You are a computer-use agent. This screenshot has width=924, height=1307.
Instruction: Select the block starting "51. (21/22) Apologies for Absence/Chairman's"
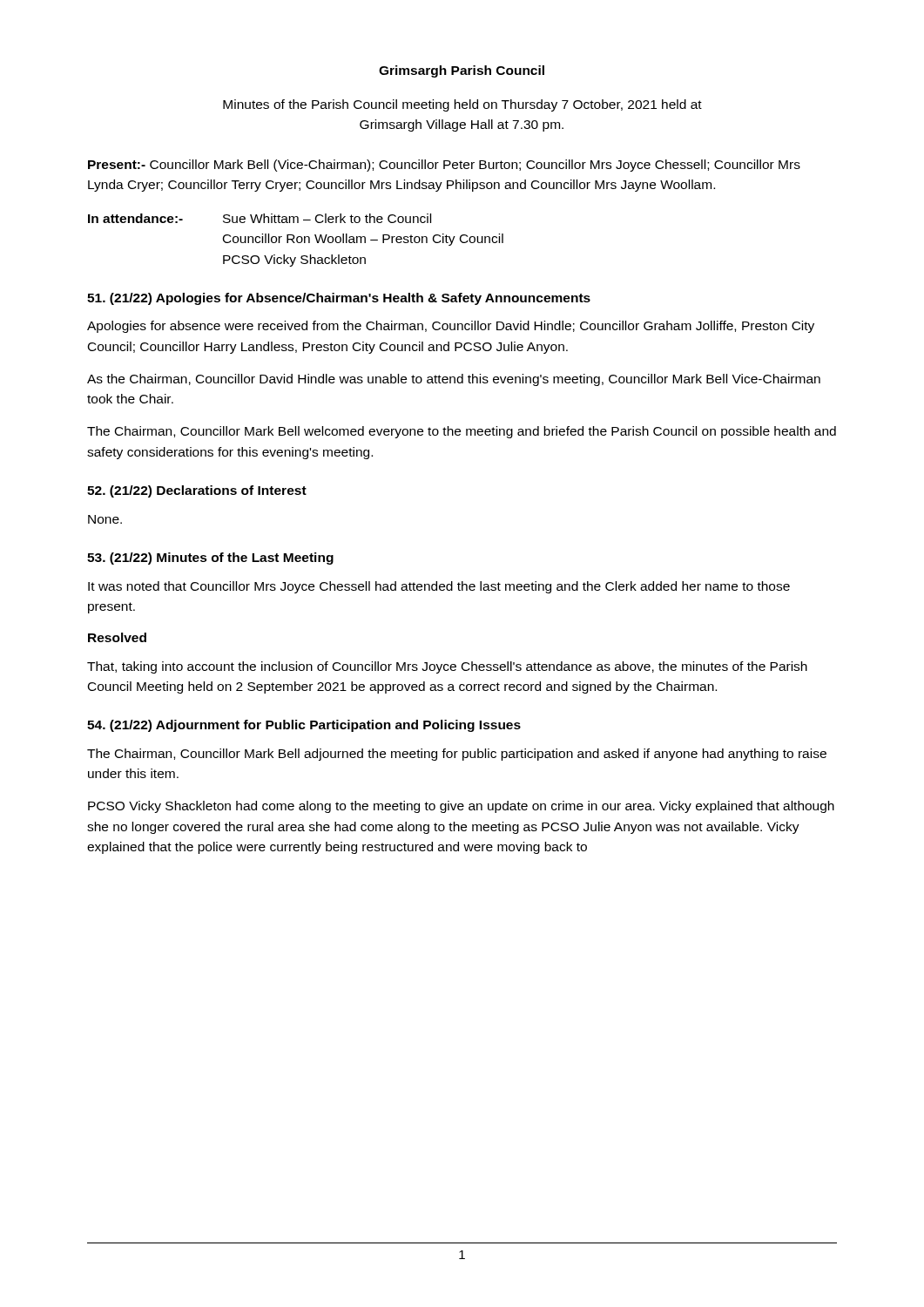click(x=339, y=297)
